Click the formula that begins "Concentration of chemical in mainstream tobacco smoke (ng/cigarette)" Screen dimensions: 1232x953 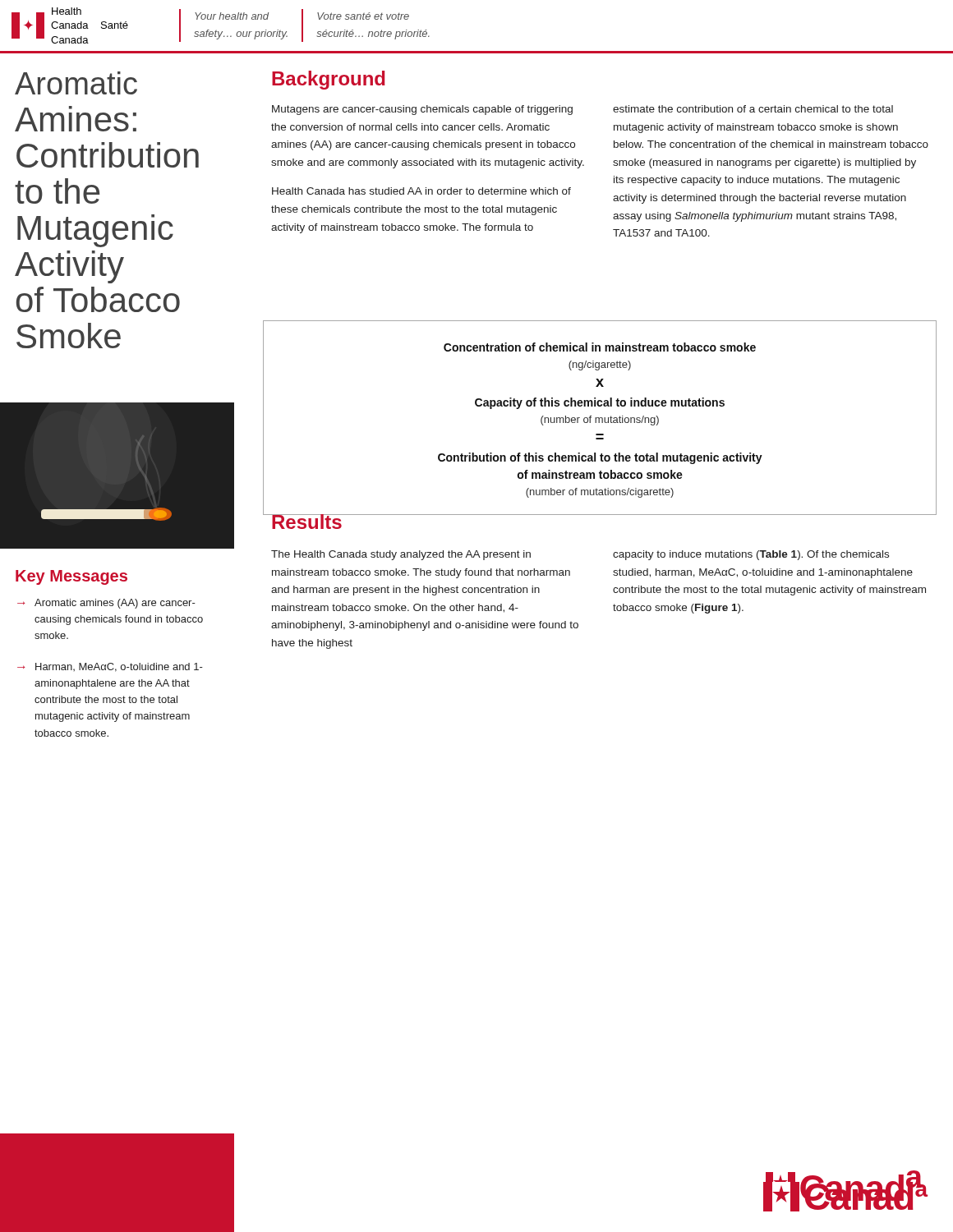tap(600, 418)
